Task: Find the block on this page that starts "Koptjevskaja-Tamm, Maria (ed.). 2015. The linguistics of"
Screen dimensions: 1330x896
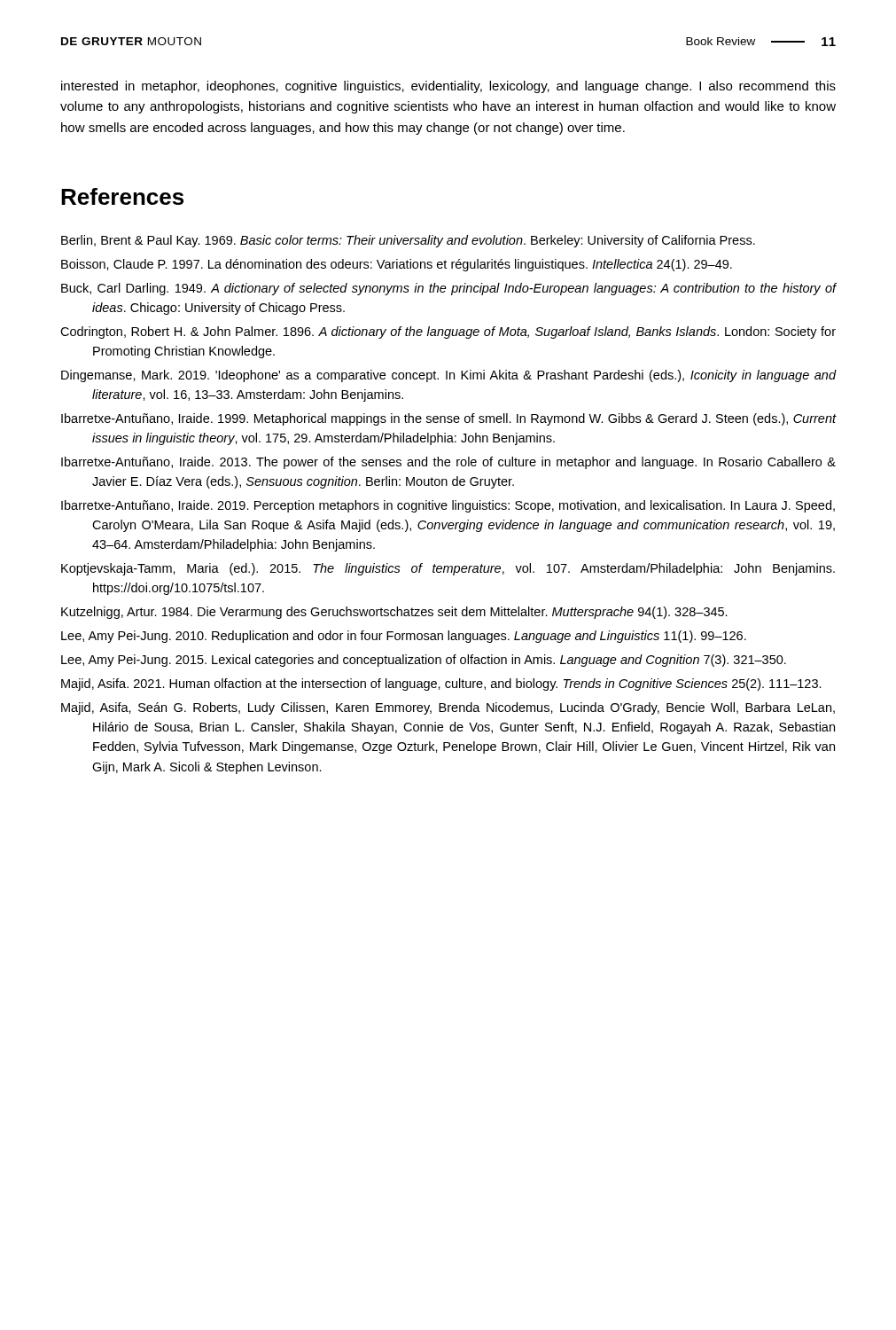Action: coord(448,578)
